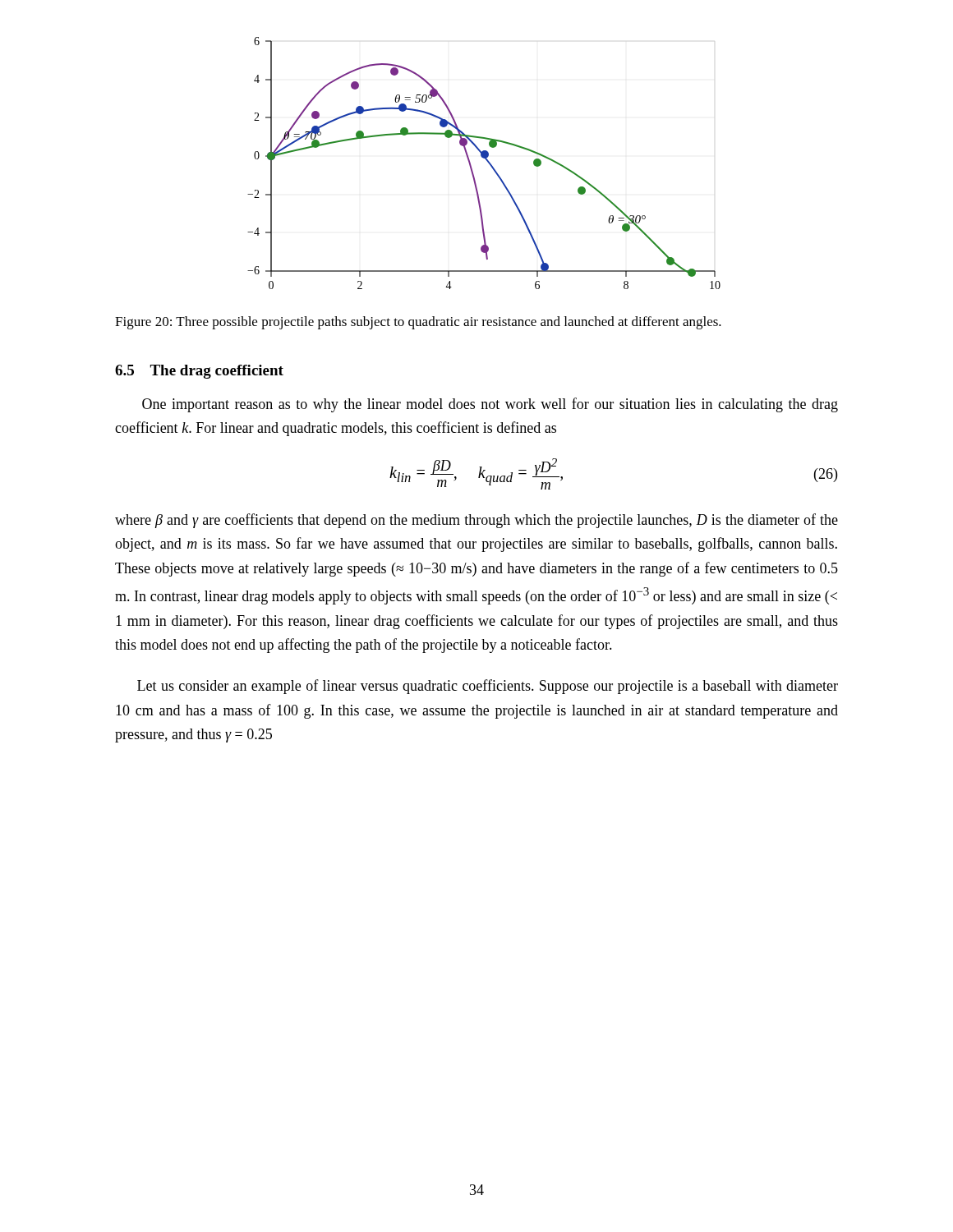This screenshot has height=1232, width=953.
Task: Select the continuous plot
Action: 476,168
